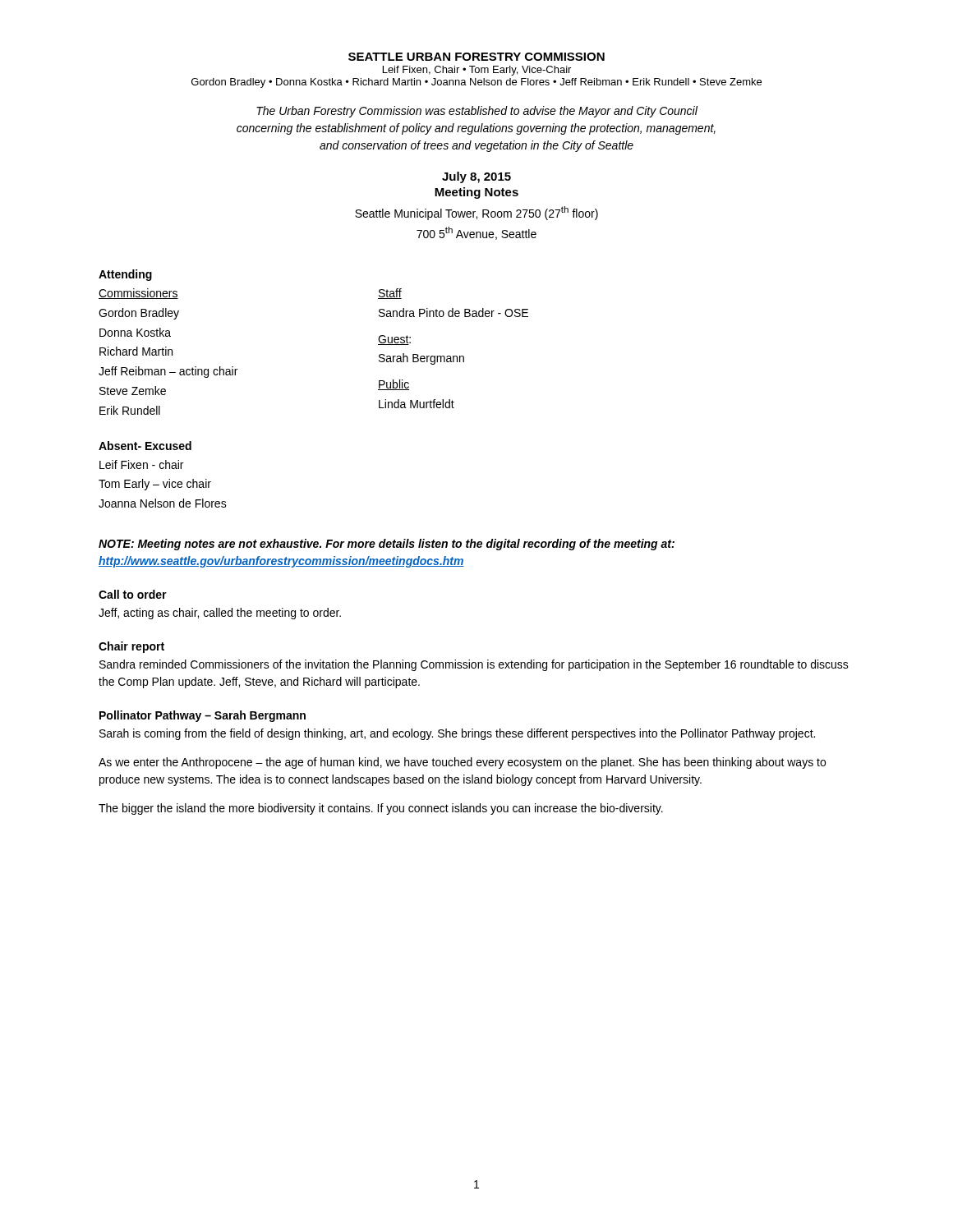Select the text block containing "Sandra reminded Commissioners of the"
The height and width of the screenshot is (1232, 953).
pos(474,673)
